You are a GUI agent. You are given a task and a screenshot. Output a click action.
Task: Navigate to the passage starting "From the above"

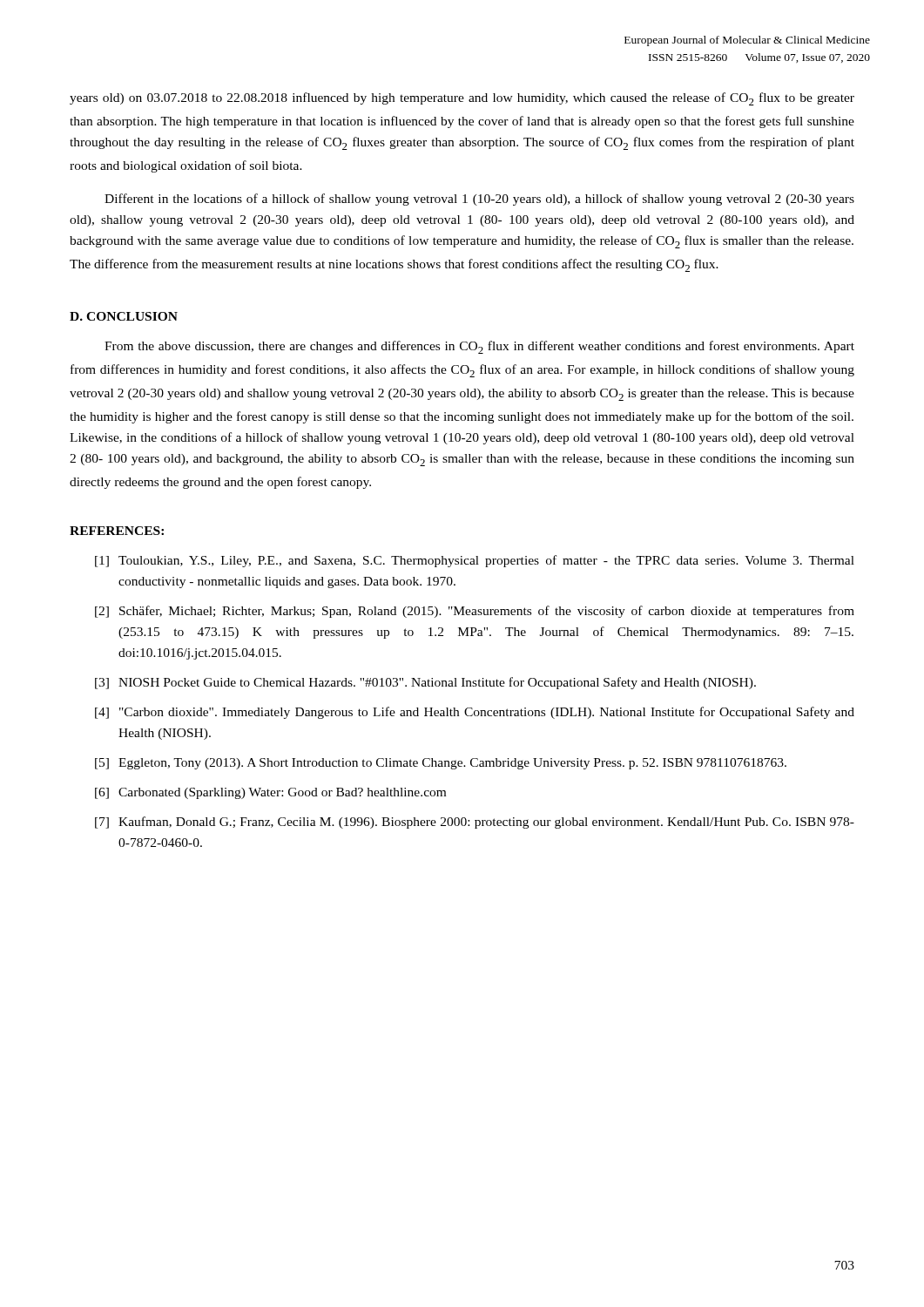462,413
